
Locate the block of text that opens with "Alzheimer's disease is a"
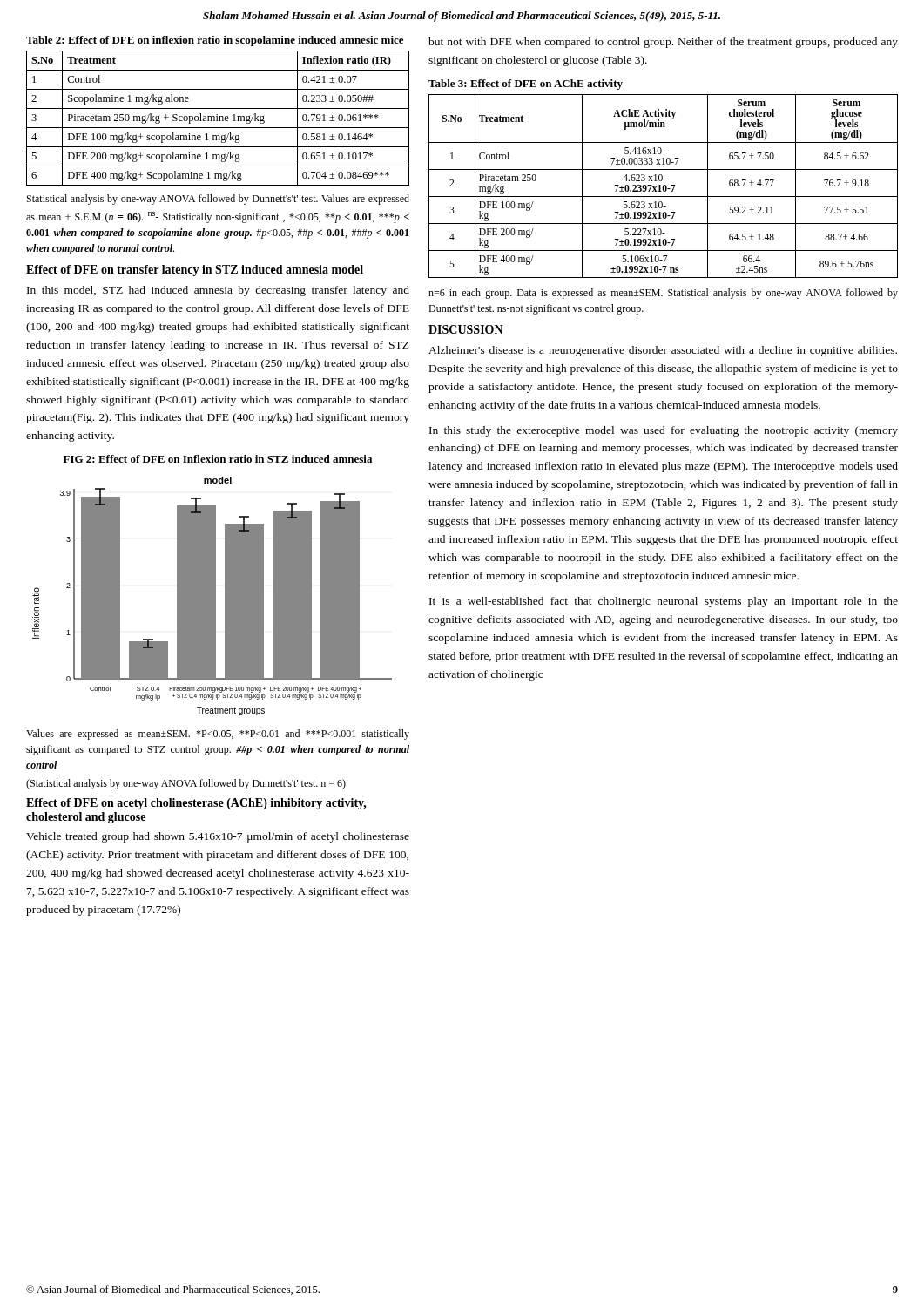pyautogui.click(x=663, y=377)
